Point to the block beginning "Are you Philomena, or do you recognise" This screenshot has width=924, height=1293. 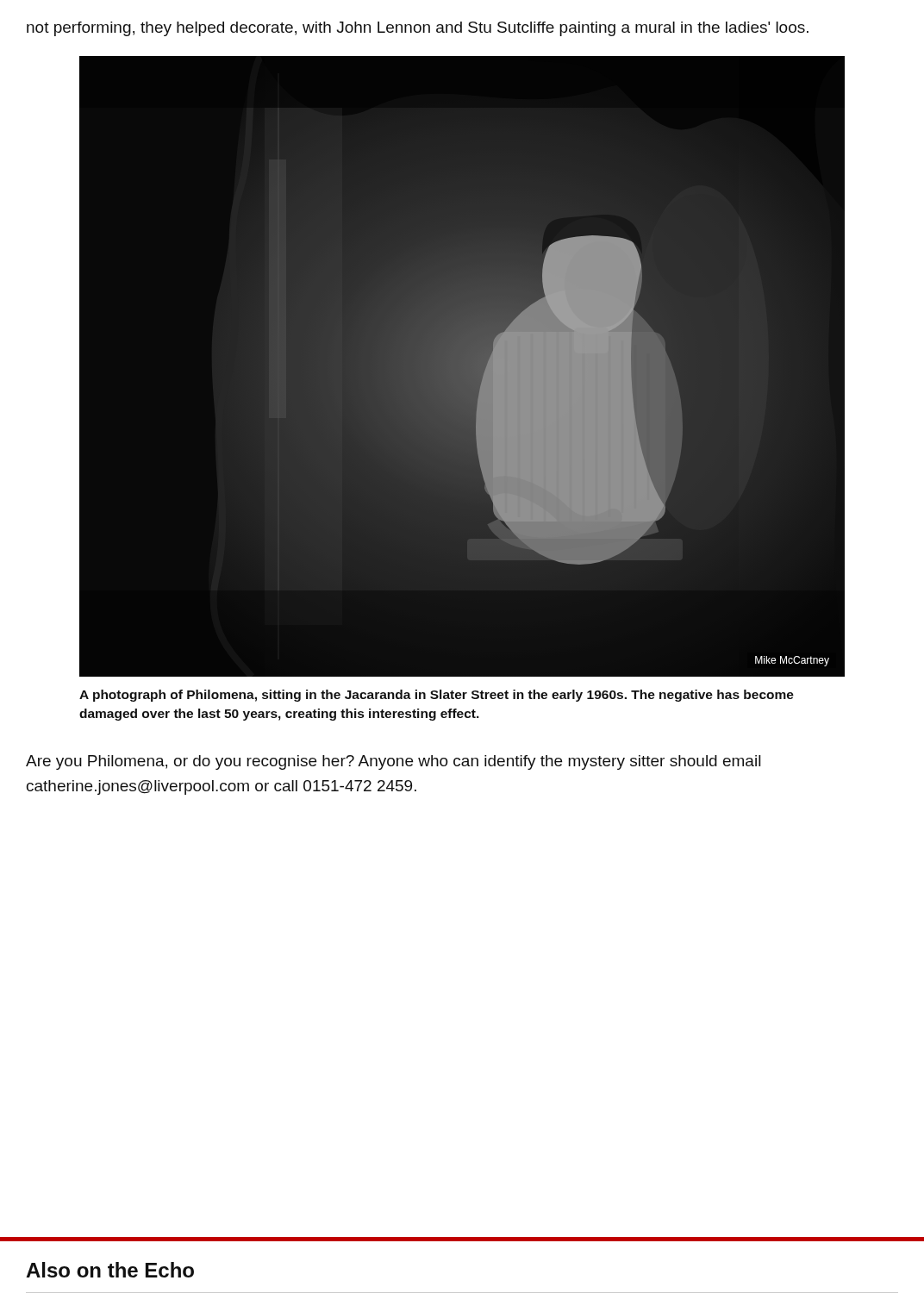462,774
